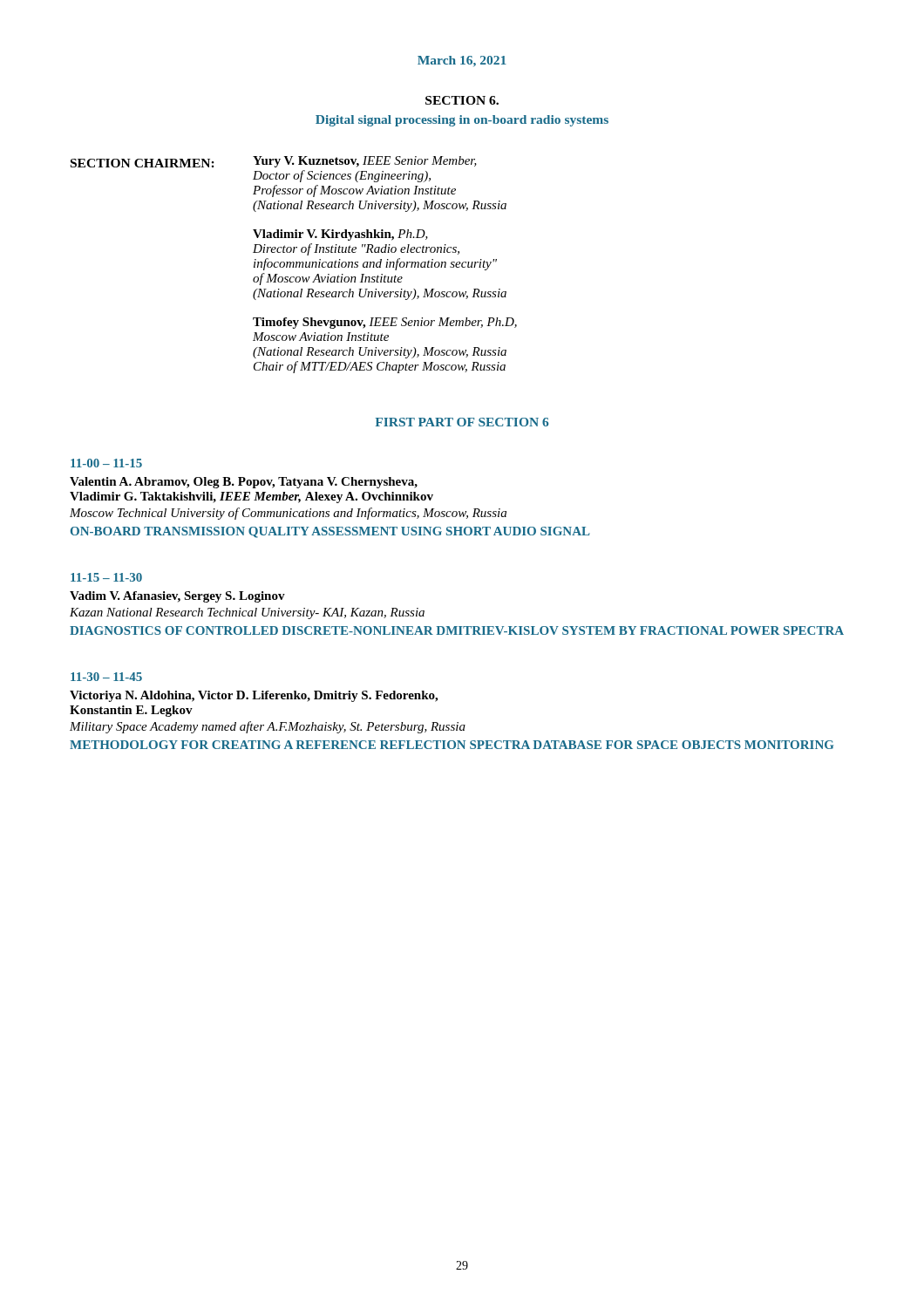Image resolution: width=924 pixels, height=1308 pixels.
Task: Locate the element starting "11-00 – 11-15 Valentin A. Abramov, Oleg B."
Action: tap(106, 463)
